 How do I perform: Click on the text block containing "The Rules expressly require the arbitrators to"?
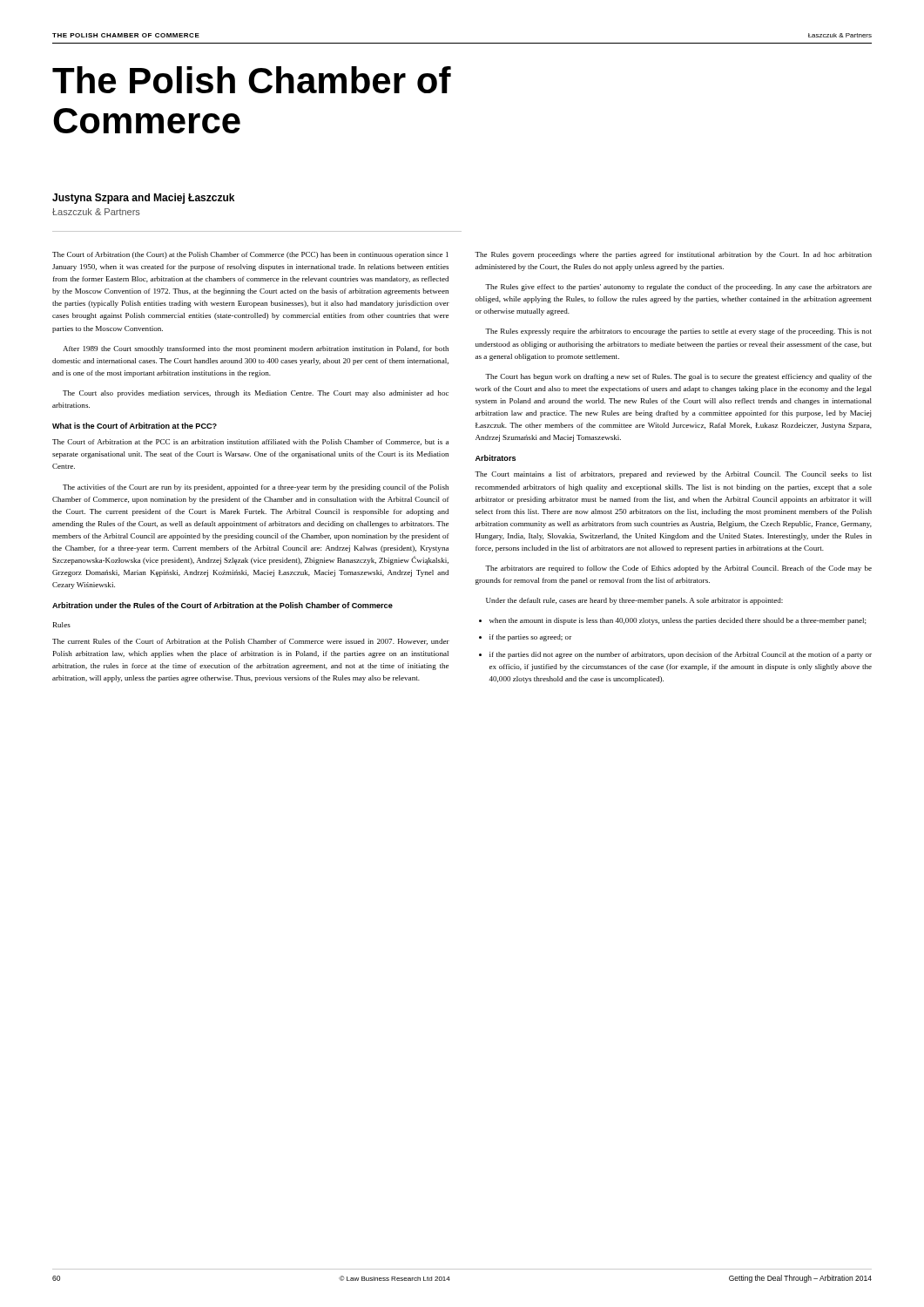tap(673, 344)
